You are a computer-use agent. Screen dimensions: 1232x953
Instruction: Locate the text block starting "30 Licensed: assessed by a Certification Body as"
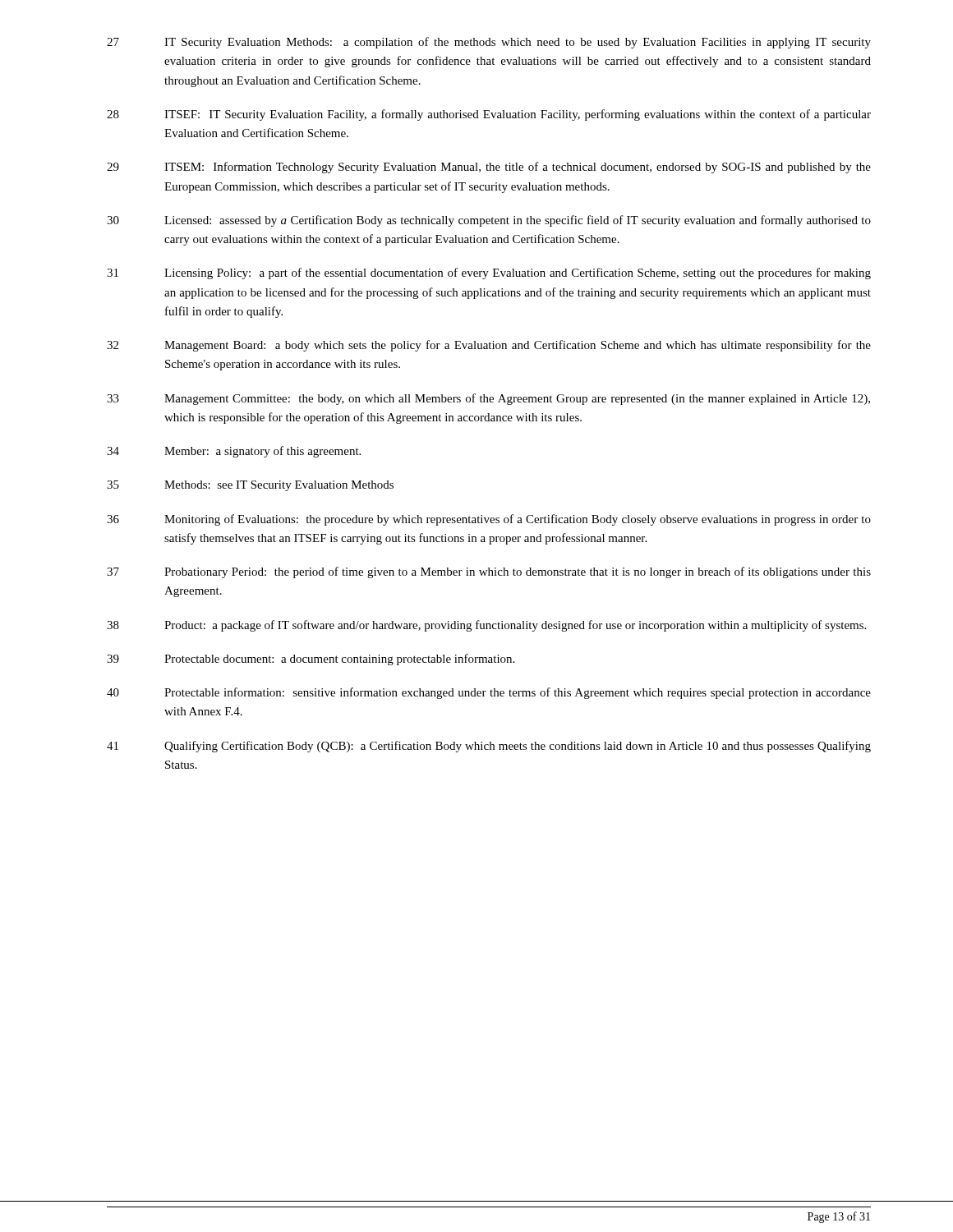[489, 230]
